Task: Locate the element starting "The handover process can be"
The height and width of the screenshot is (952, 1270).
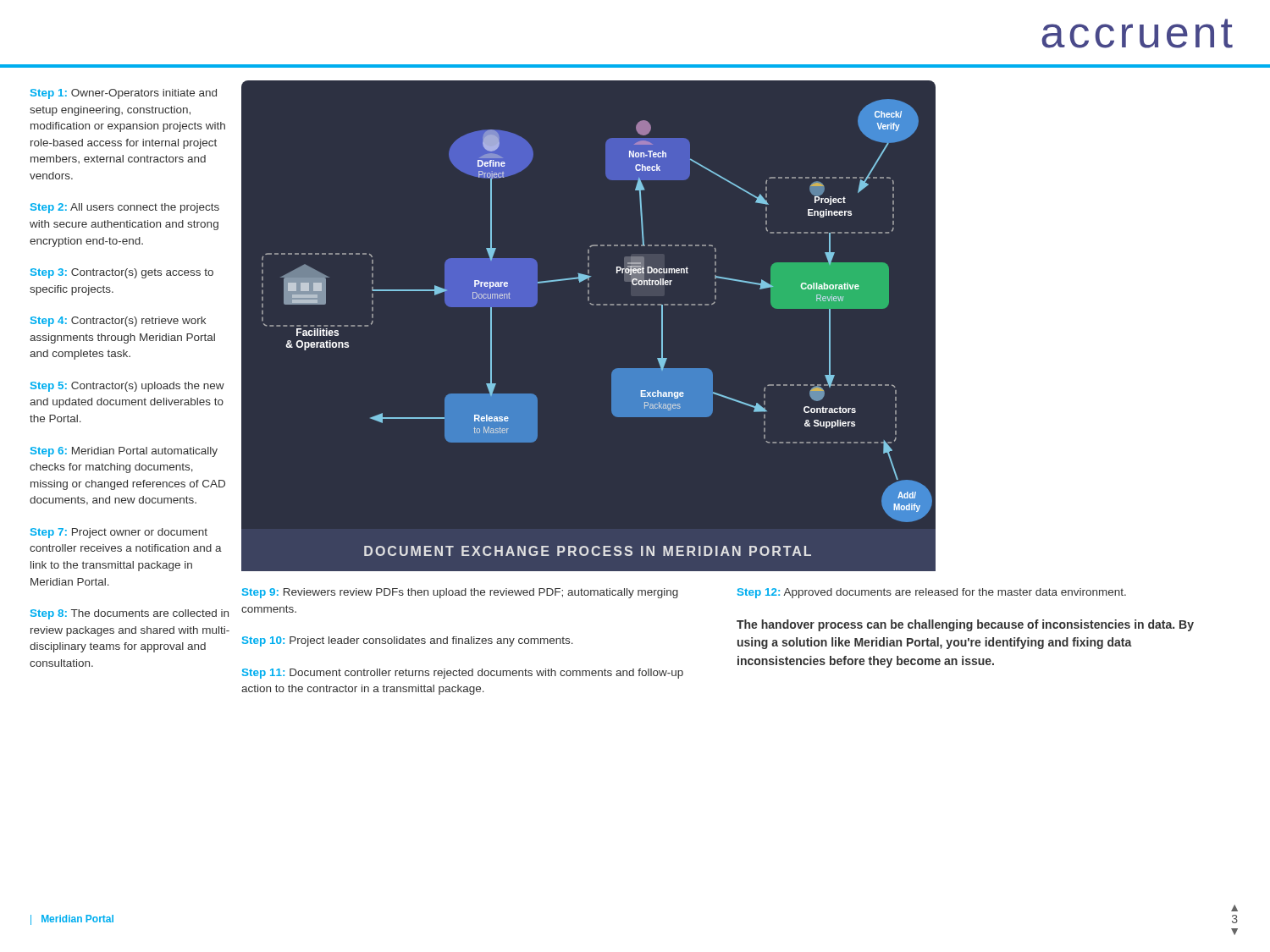Action: (x=972, y=643)
